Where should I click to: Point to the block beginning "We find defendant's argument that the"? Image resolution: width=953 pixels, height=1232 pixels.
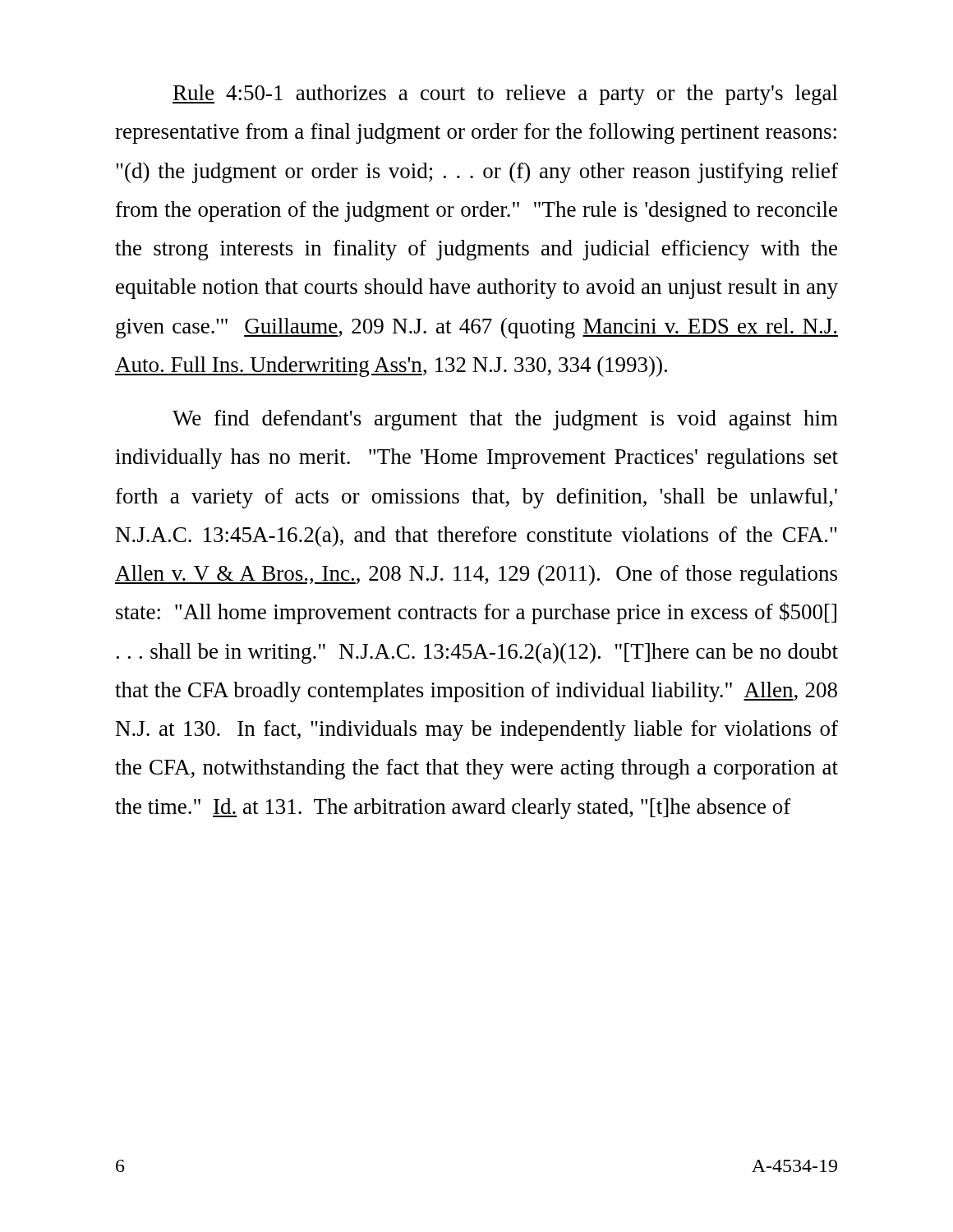coord(476,613)
